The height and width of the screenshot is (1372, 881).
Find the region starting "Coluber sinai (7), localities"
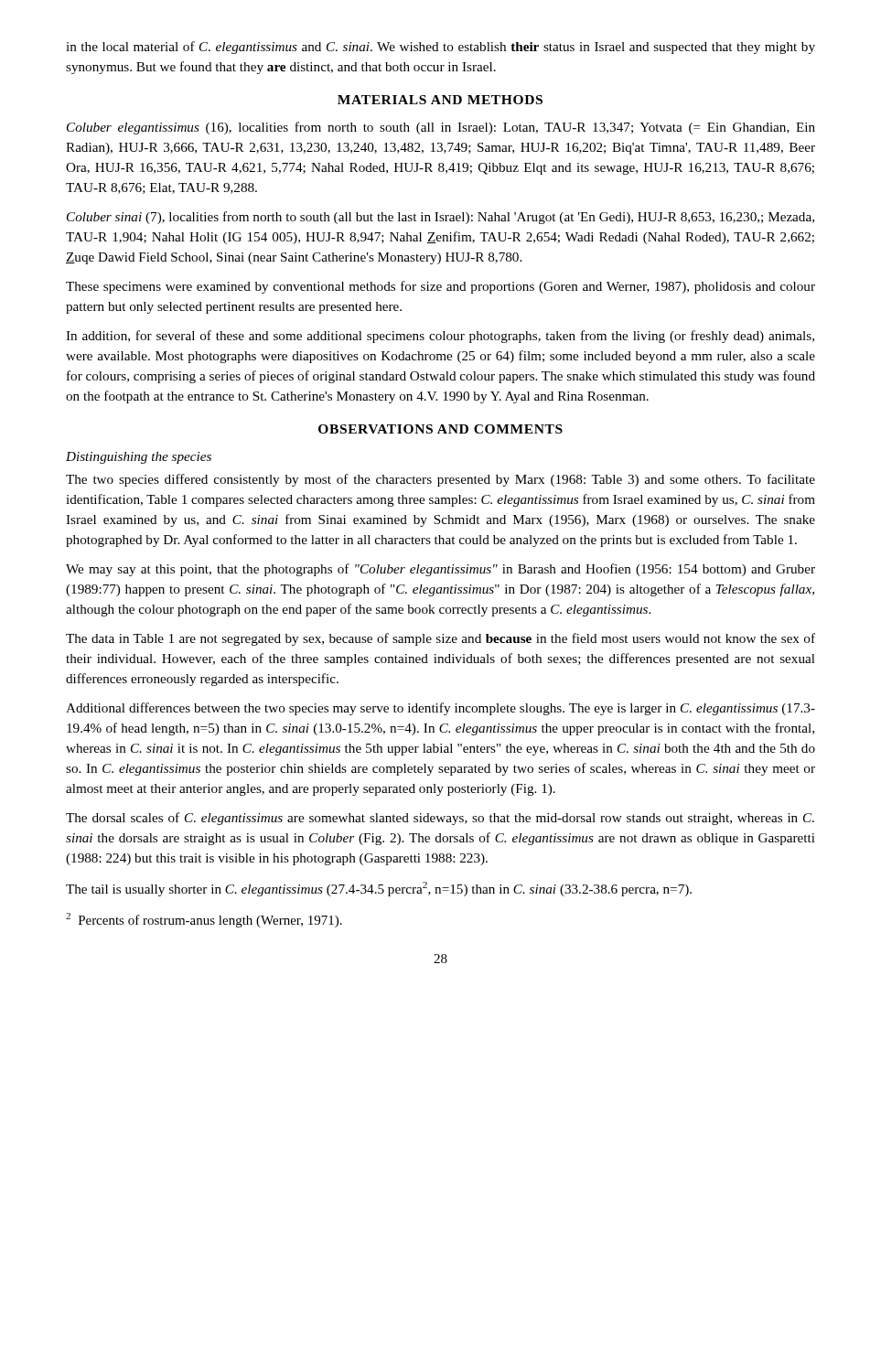tap(440, 237)
